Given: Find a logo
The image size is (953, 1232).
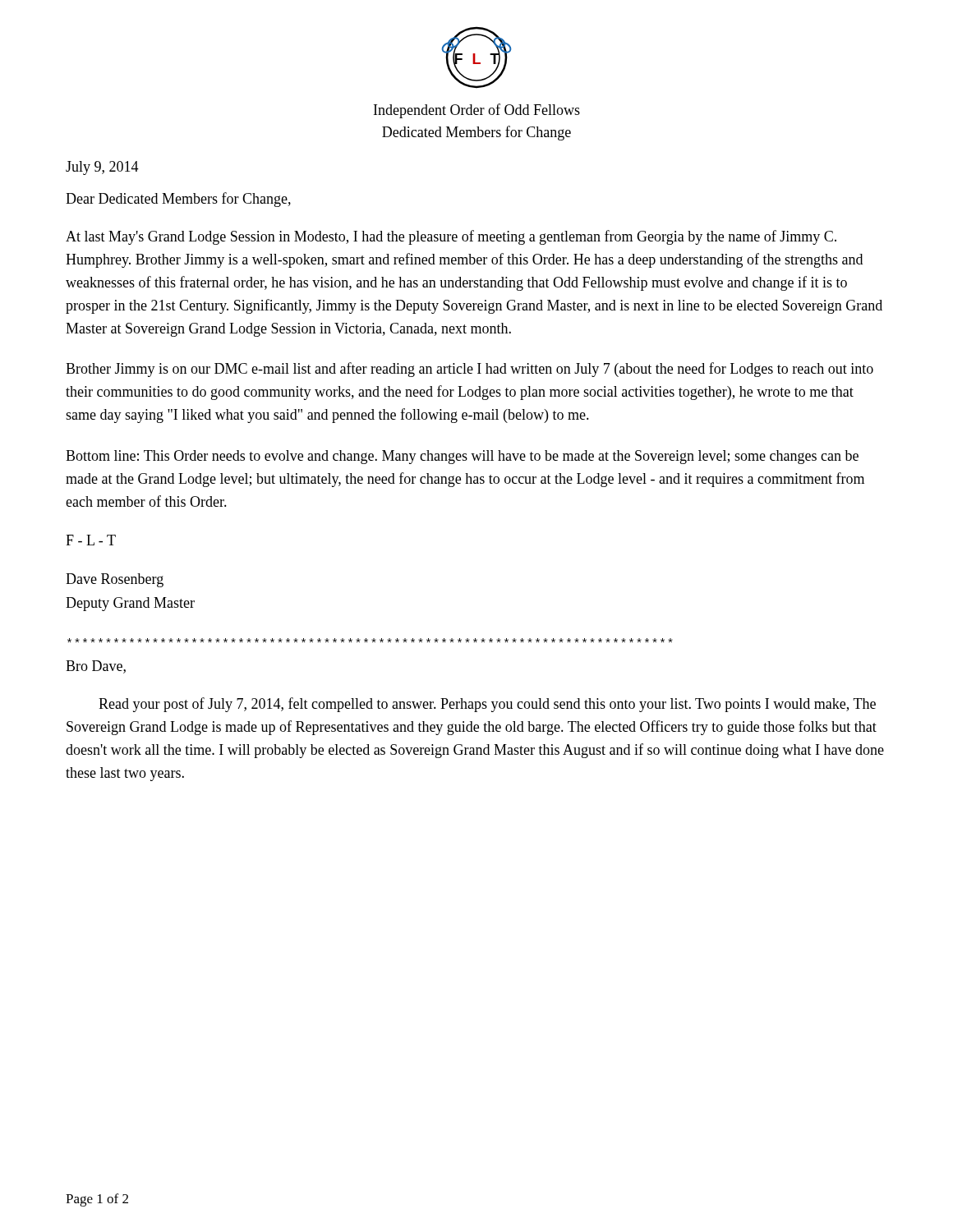Looking at the screenshot, I should pyautogui.click(x=476, y=60).
